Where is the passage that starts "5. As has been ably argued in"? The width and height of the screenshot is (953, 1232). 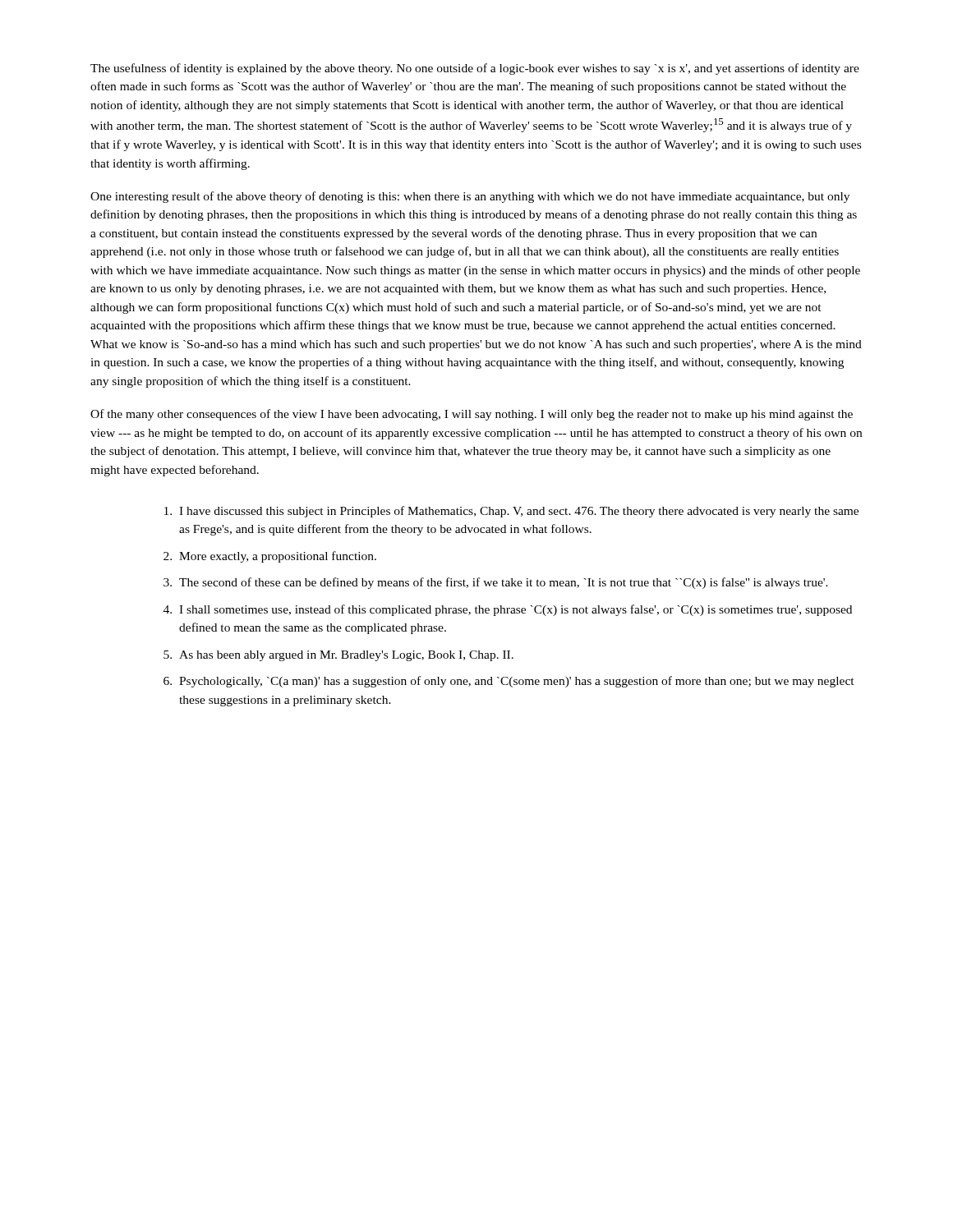click(501, 655)
